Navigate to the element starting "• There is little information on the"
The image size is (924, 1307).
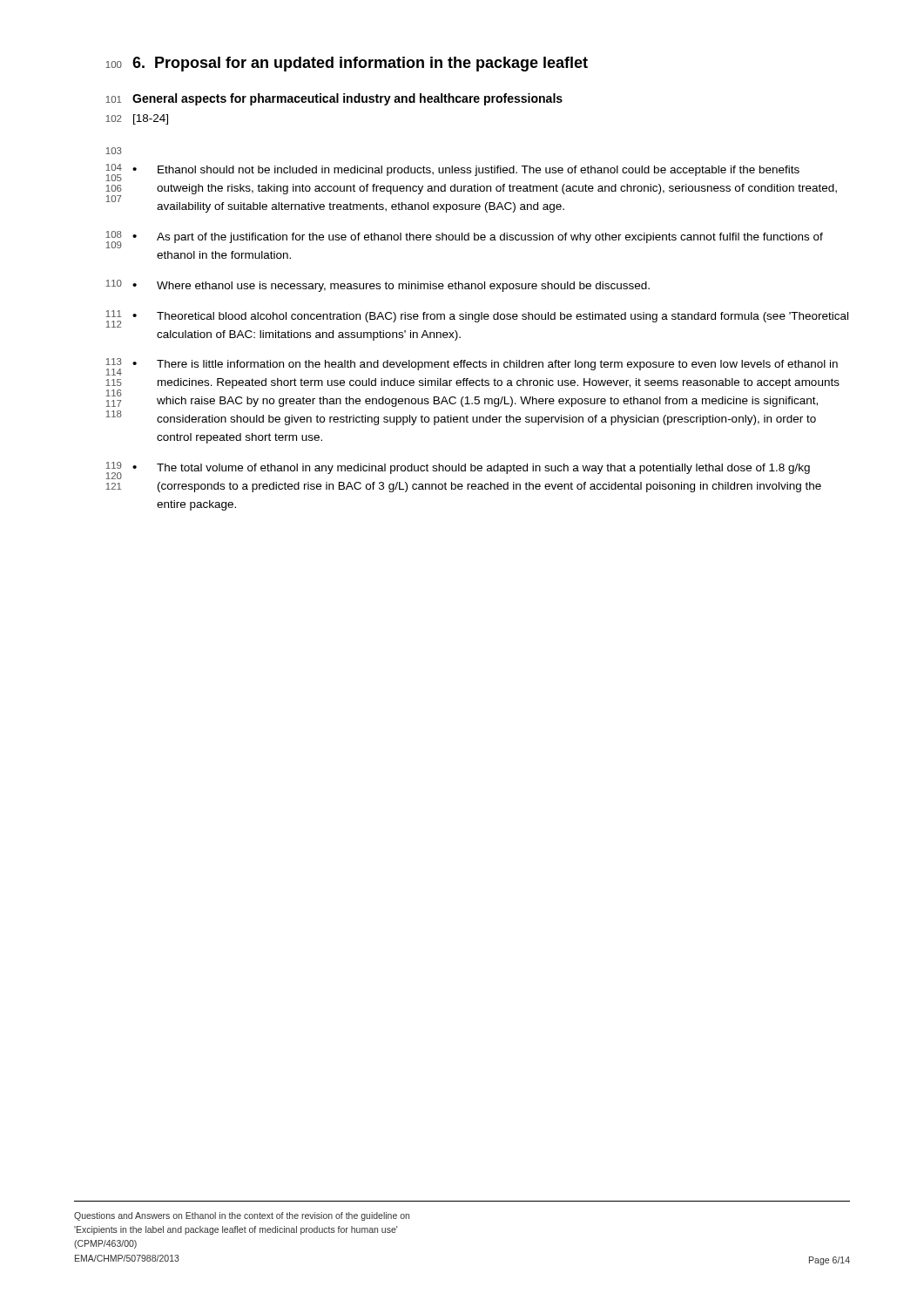[491, 402]
